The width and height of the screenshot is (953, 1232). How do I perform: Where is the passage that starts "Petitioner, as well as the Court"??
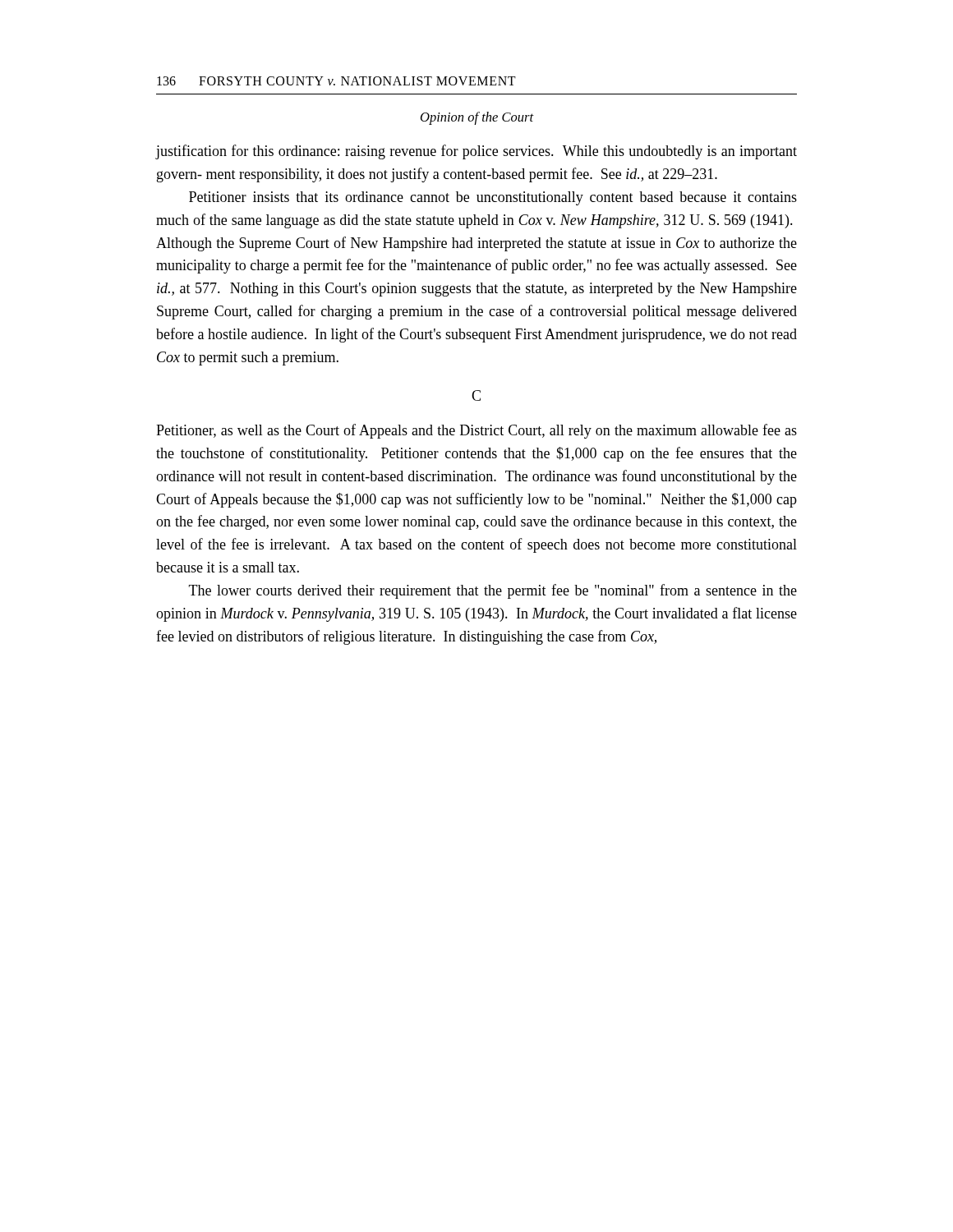[x=476, y=500]
